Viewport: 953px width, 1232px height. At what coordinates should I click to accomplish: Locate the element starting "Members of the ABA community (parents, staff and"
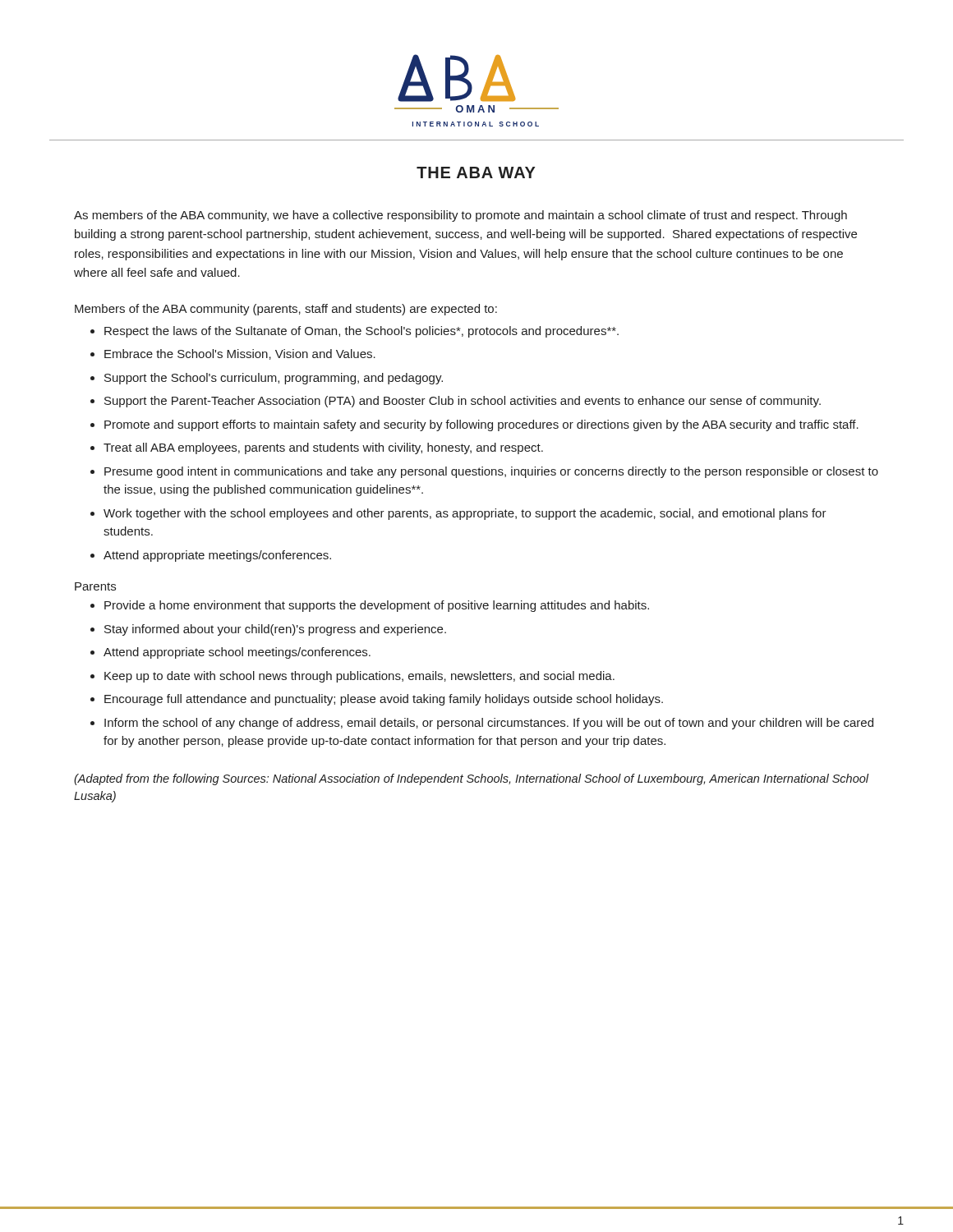pyautogui.click(x=286, y=308)
